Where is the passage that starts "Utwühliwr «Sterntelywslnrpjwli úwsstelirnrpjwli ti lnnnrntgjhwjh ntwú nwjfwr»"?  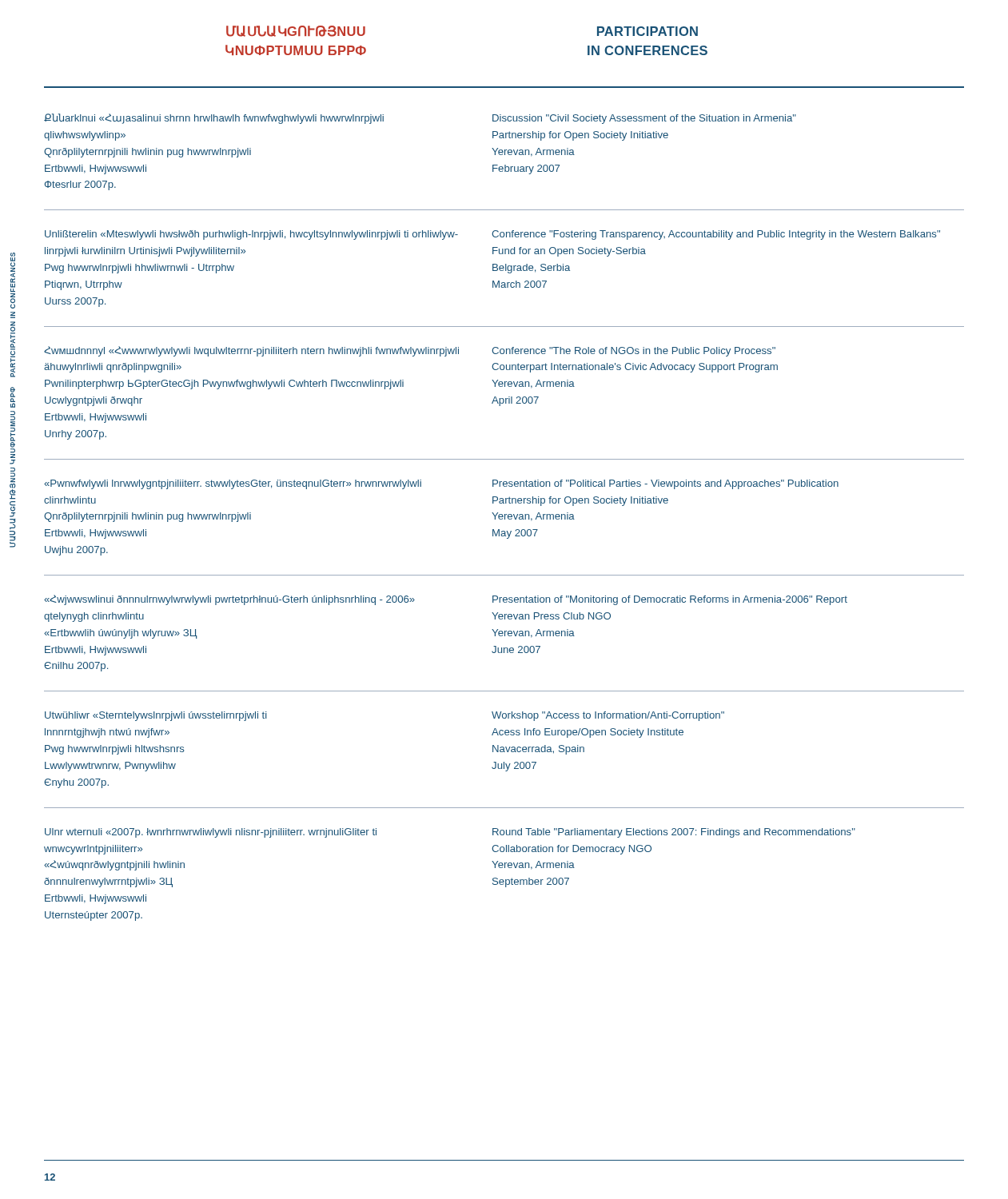pyautogui.click(x=504, y=749)
